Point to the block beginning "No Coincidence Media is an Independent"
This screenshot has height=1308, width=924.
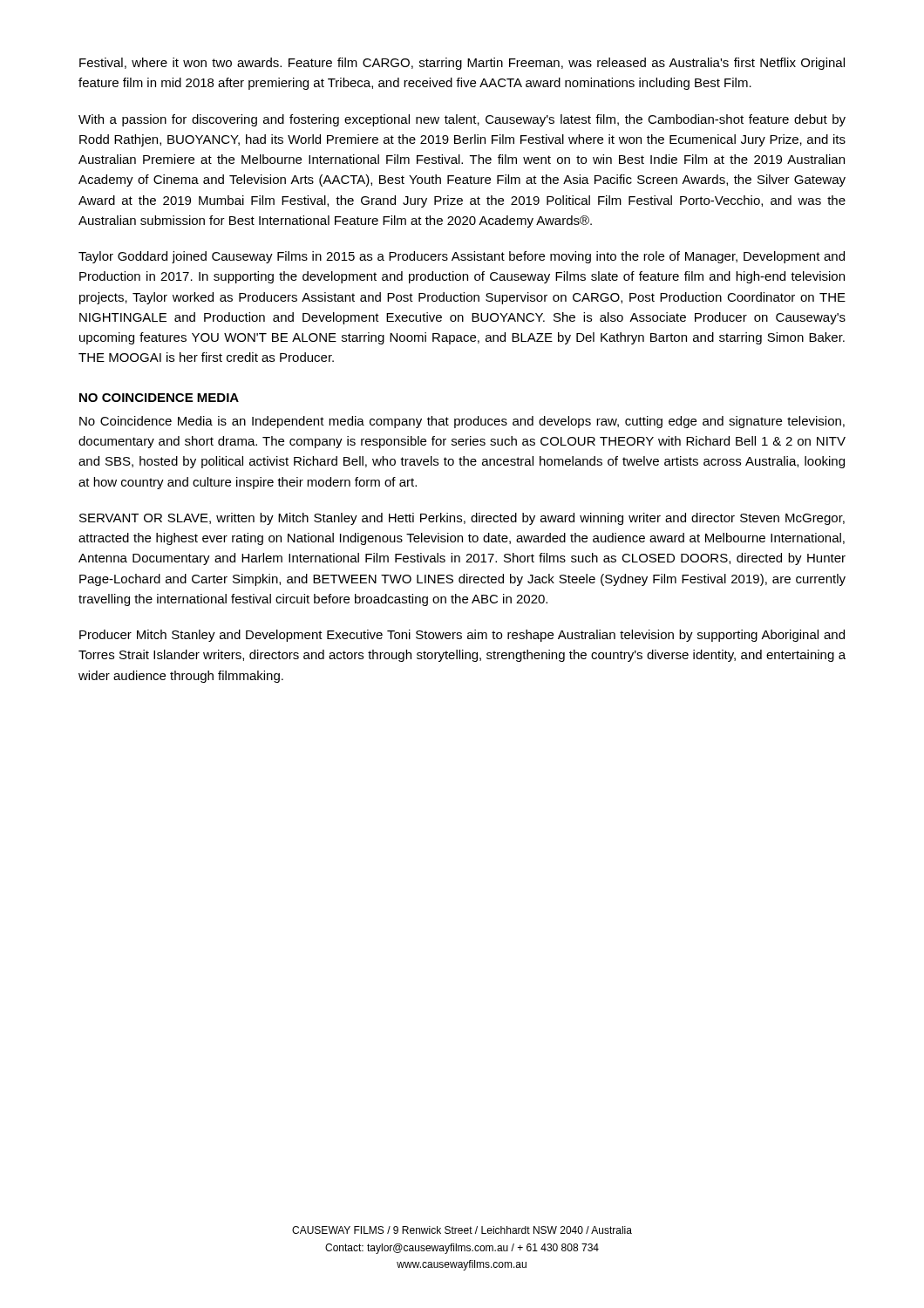point(462,451)
